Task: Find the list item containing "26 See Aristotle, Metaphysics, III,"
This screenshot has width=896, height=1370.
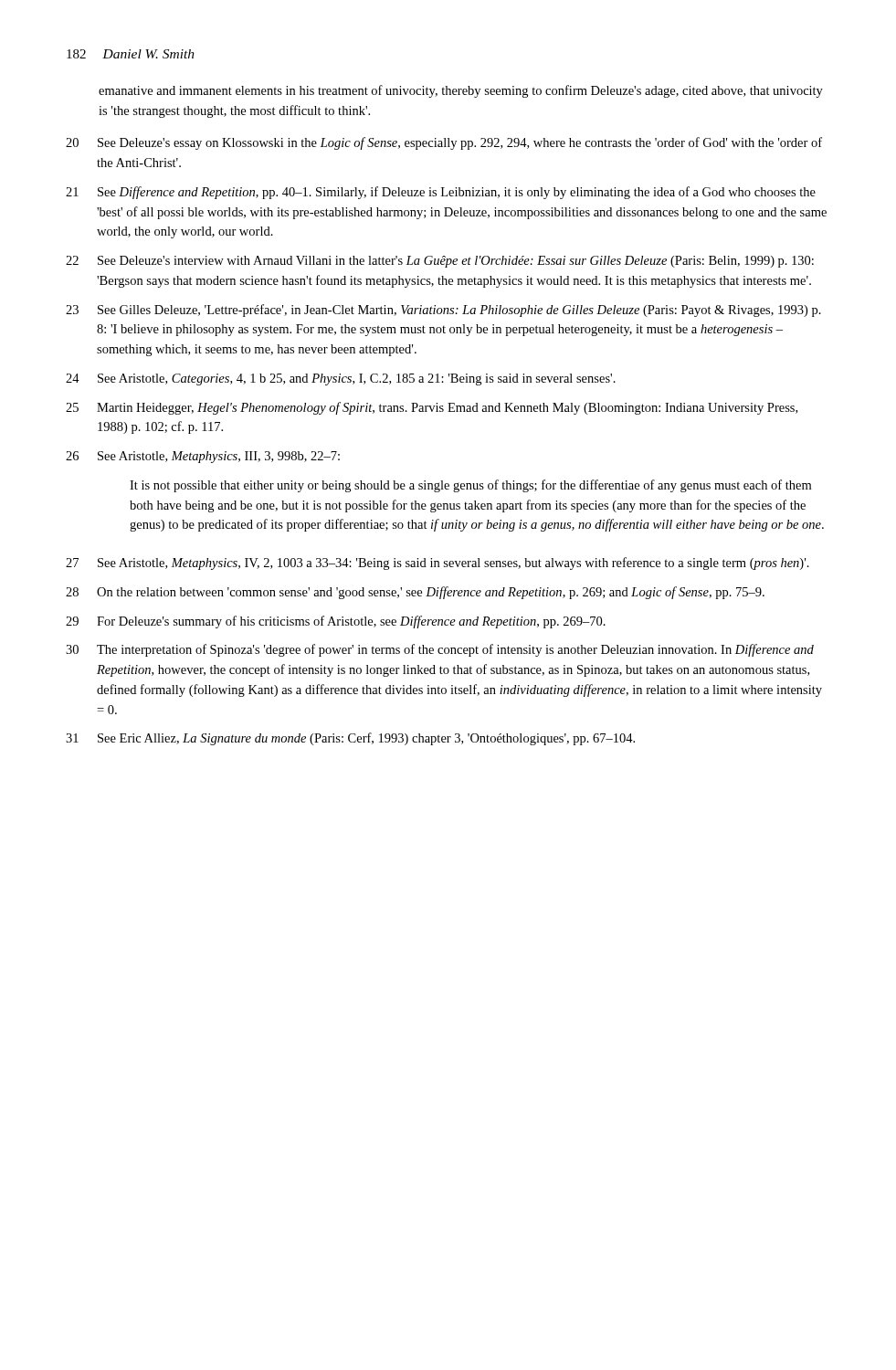Action: (x=448, y=495)
